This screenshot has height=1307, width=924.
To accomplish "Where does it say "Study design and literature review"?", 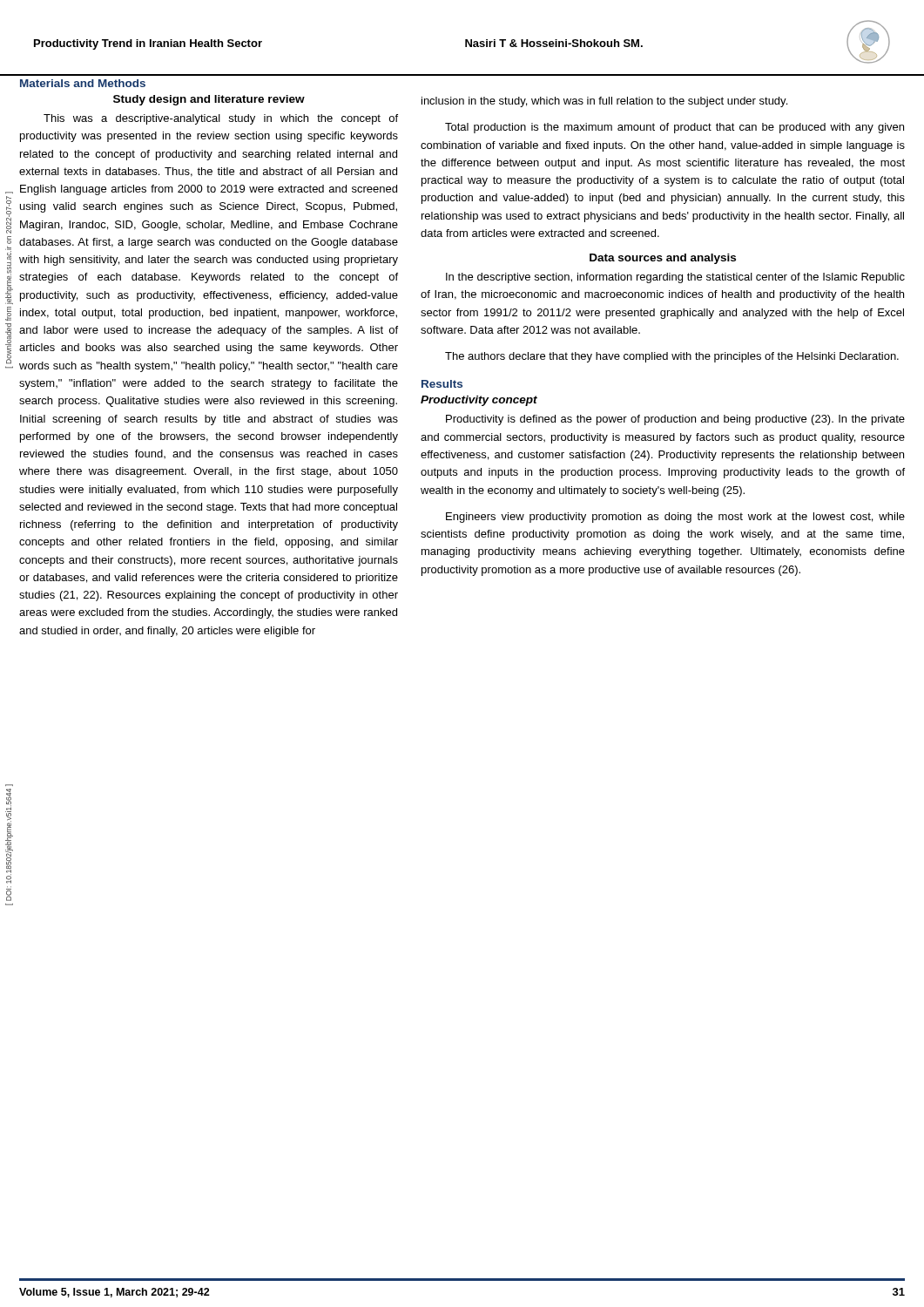I will click(x=209, y=99).
